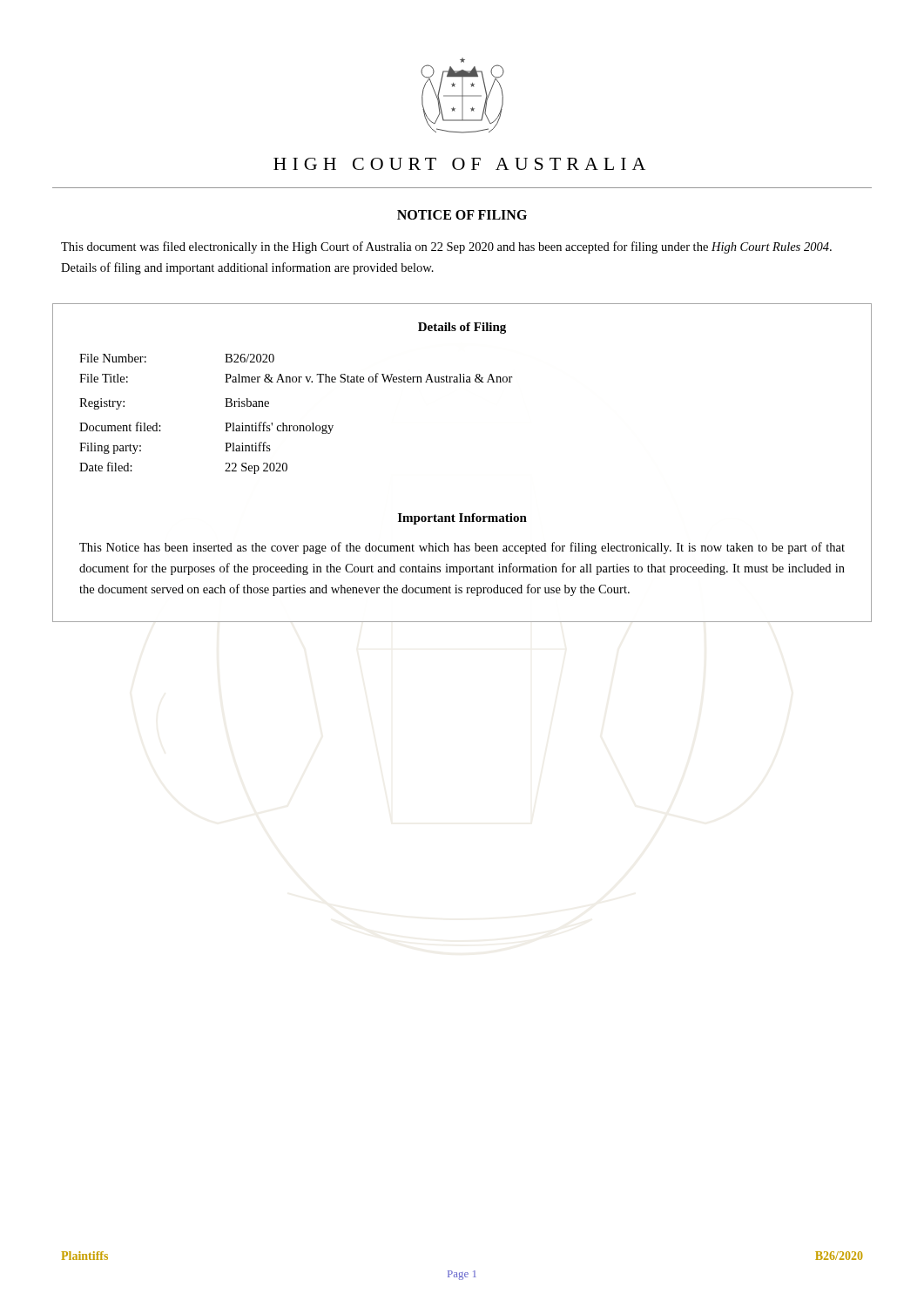Image resolution: width=924 pixels, height=1307 pixels.
Task: Locate the passage starting "HIGH COURT OF AUSTRALIA"
Action: click(x=462, y=163)
